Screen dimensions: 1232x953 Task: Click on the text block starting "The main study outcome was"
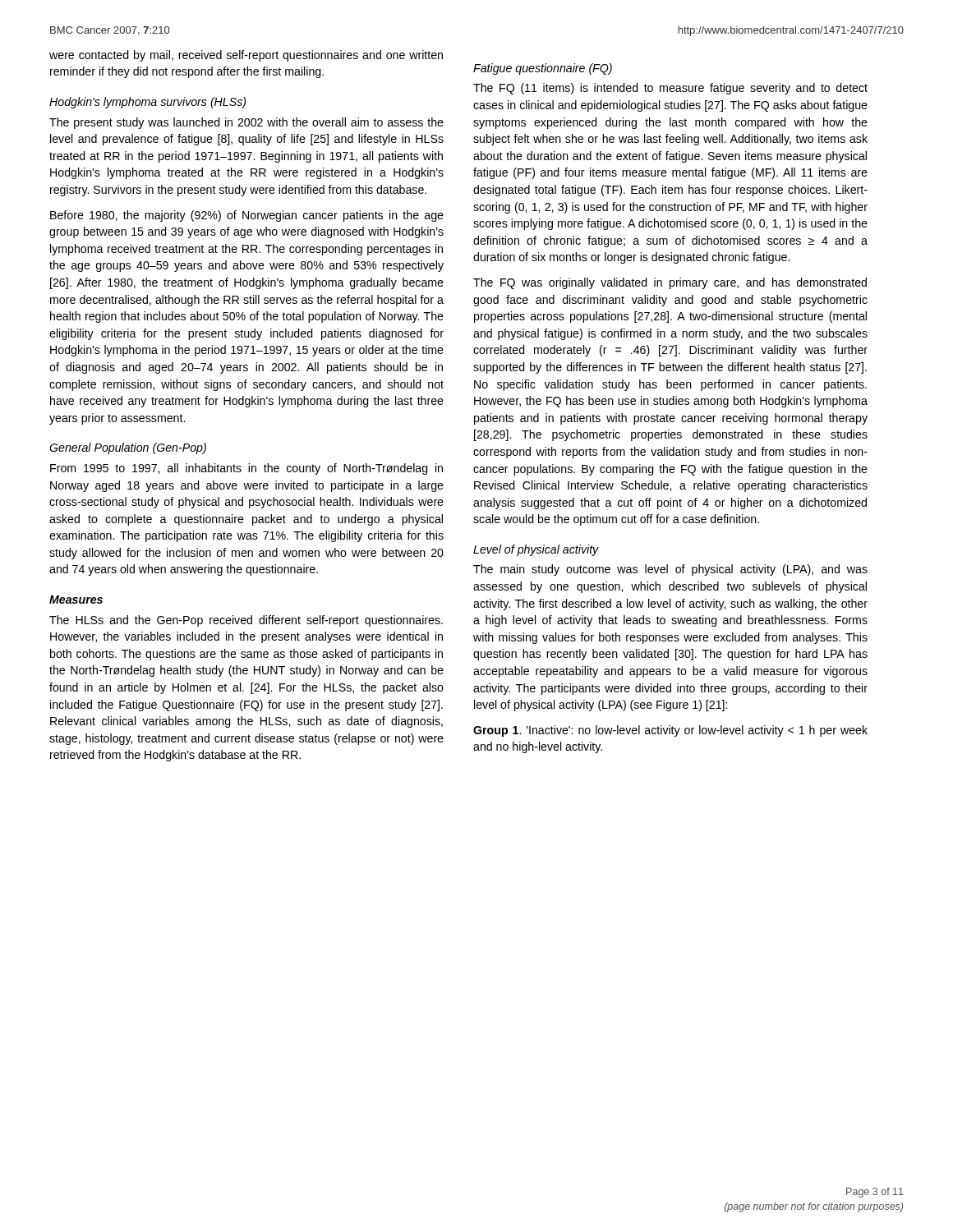670,637
